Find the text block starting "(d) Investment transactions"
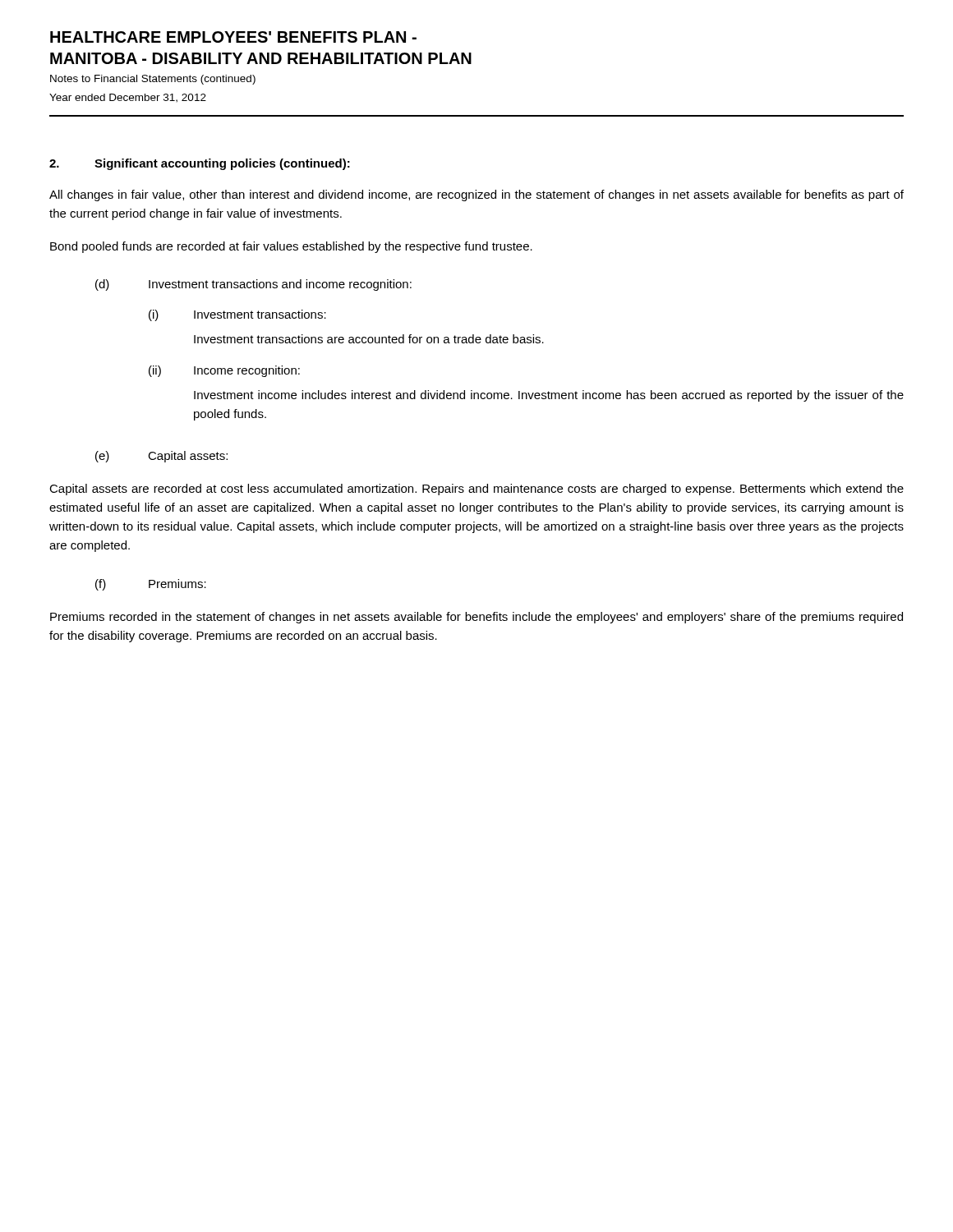 pyautogui.click(x=253, y=285)
